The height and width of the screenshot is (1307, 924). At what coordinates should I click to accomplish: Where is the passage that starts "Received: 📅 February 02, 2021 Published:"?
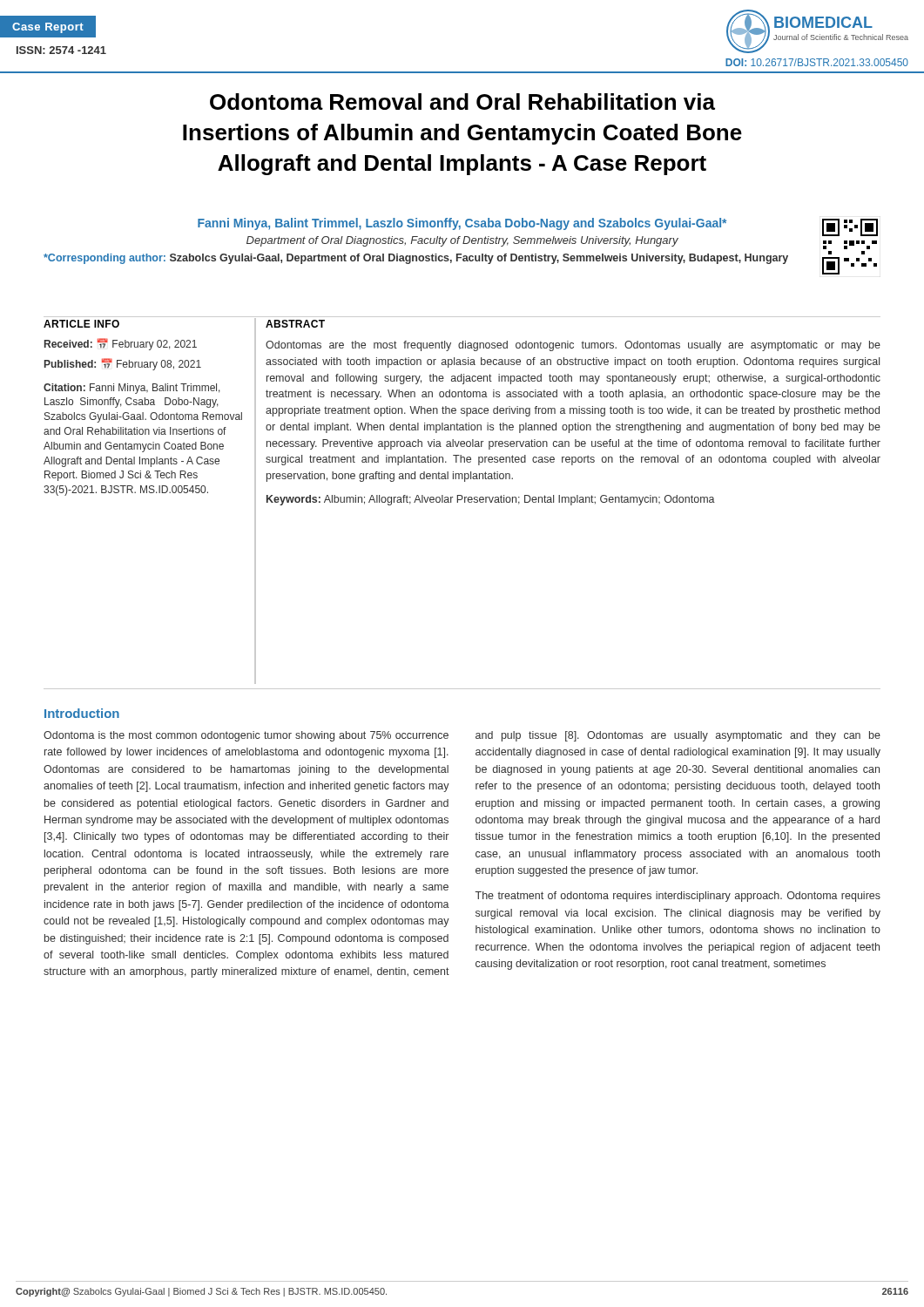coord(144,354)
